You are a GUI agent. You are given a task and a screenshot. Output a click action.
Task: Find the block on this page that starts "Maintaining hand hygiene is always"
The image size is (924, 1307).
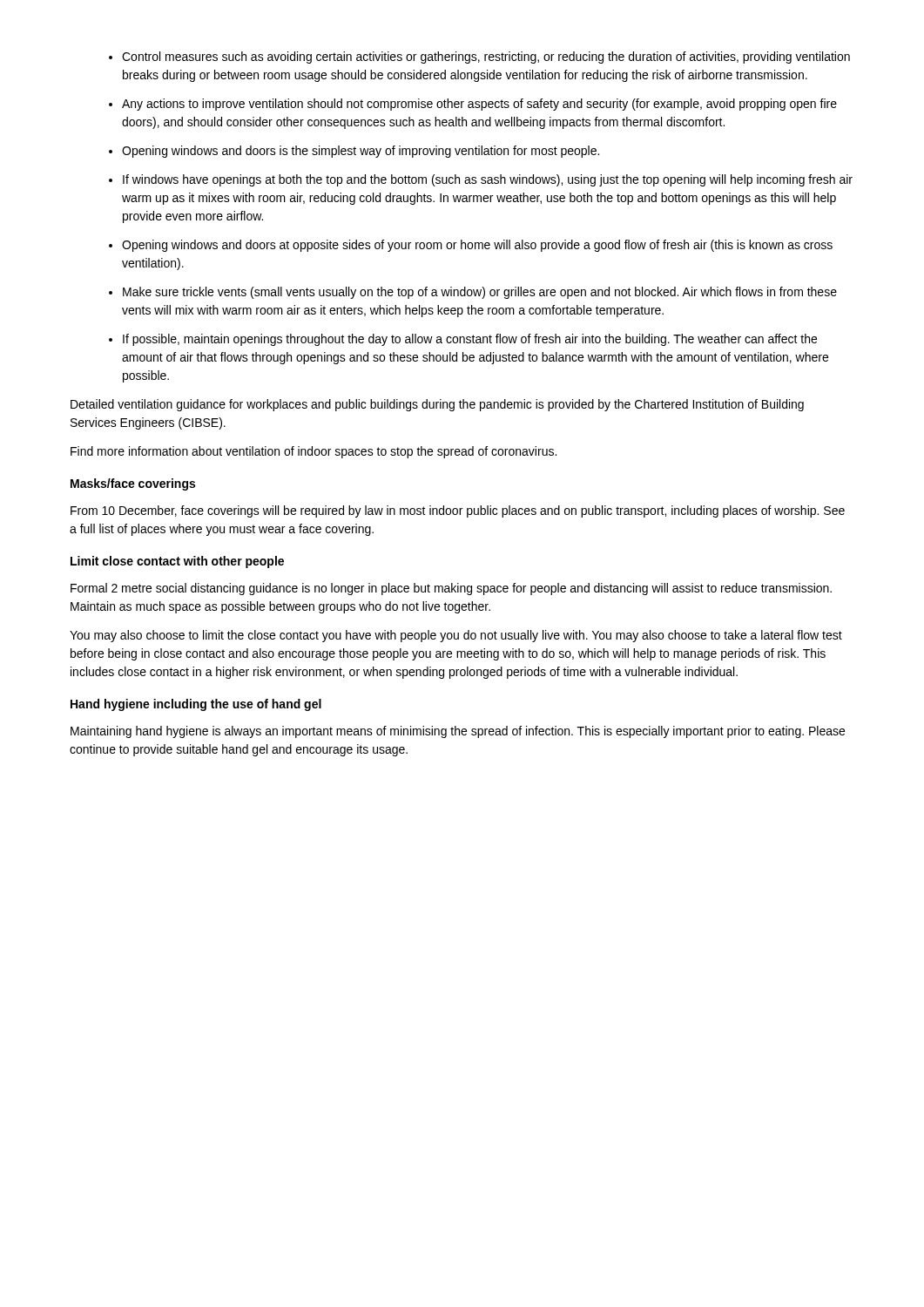(x=458, y=740)
